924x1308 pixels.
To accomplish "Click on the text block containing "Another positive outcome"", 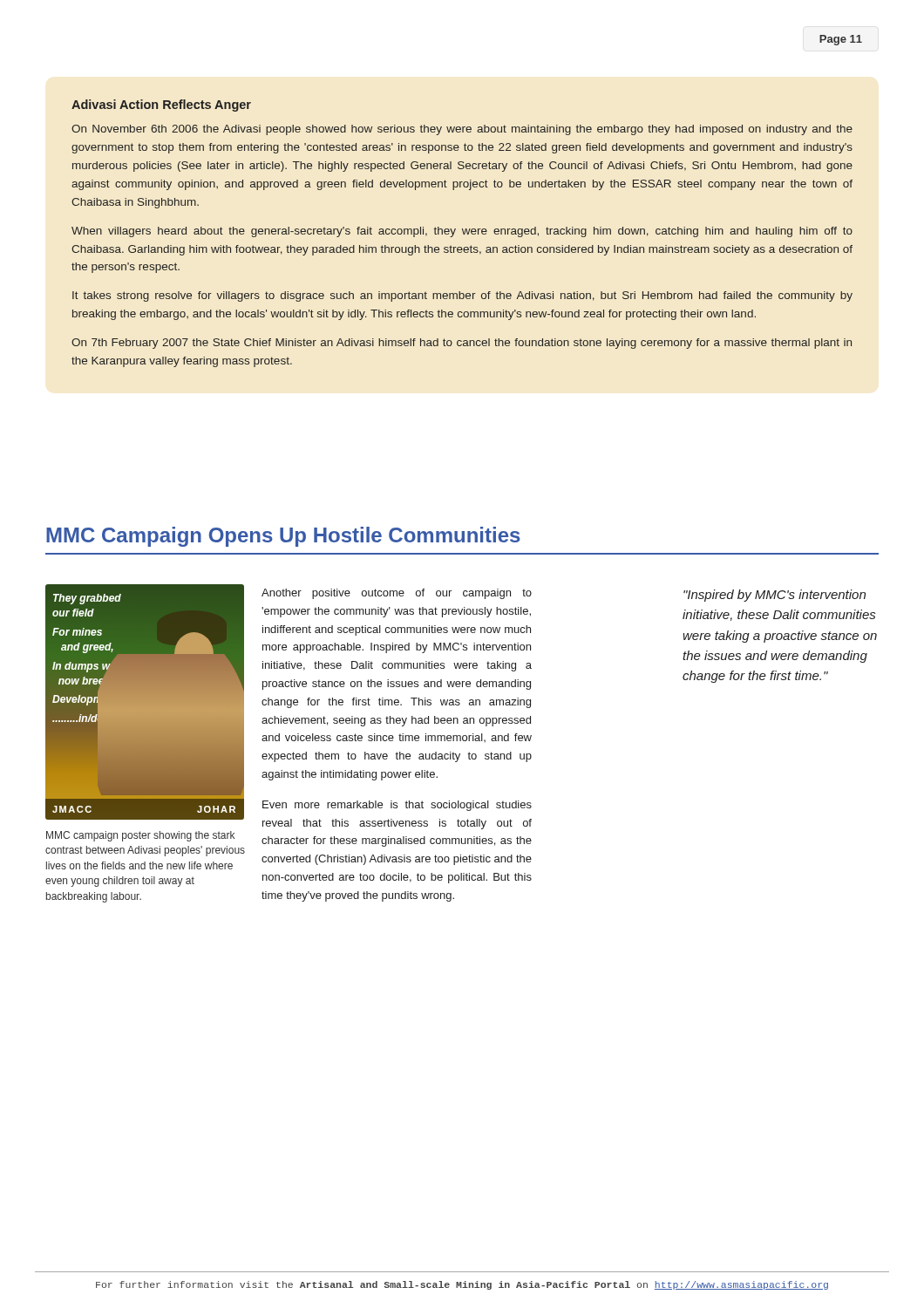I will tap(397, 745).
